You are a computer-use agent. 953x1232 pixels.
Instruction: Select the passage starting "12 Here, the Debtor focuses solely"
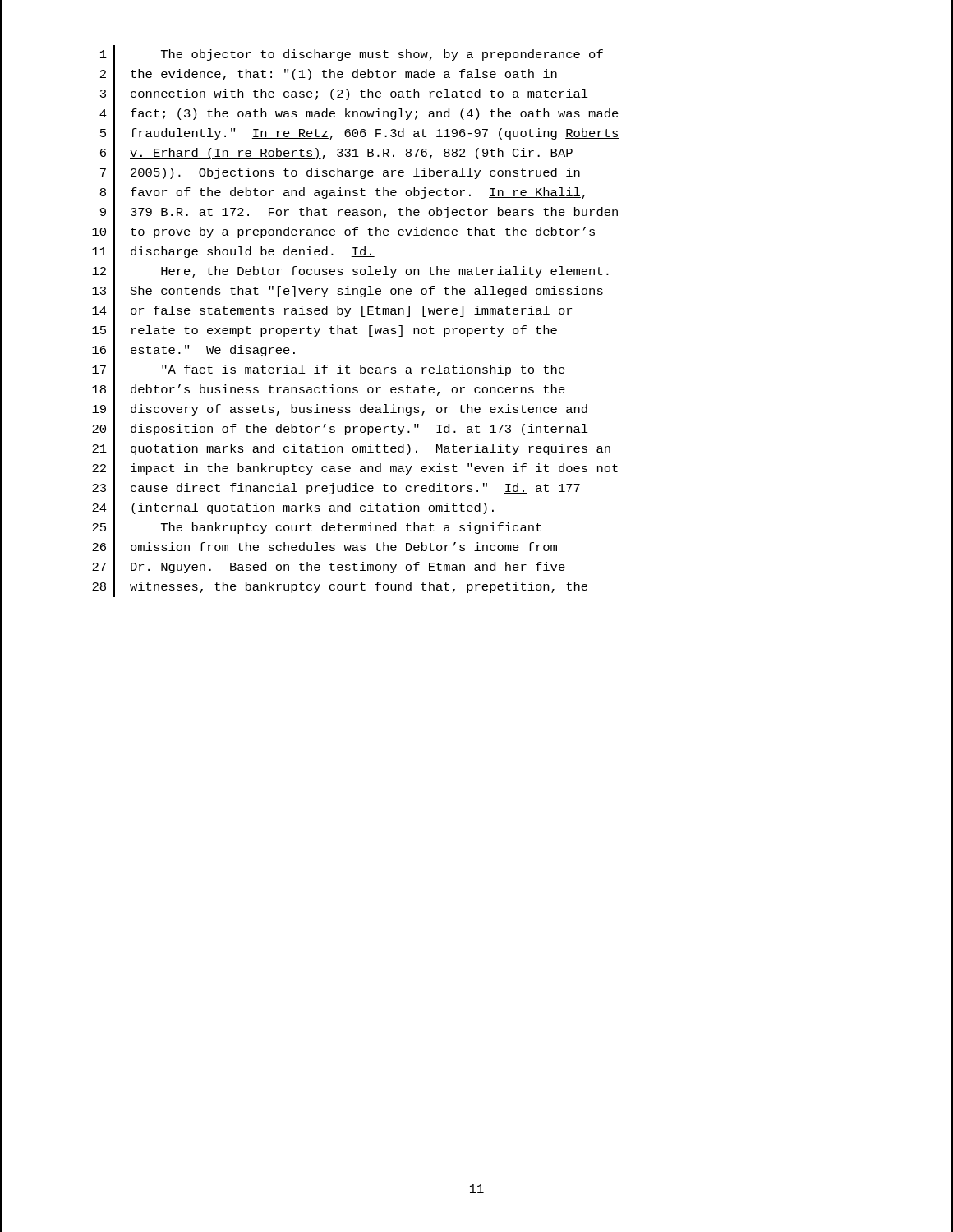(x=485, y=311)
